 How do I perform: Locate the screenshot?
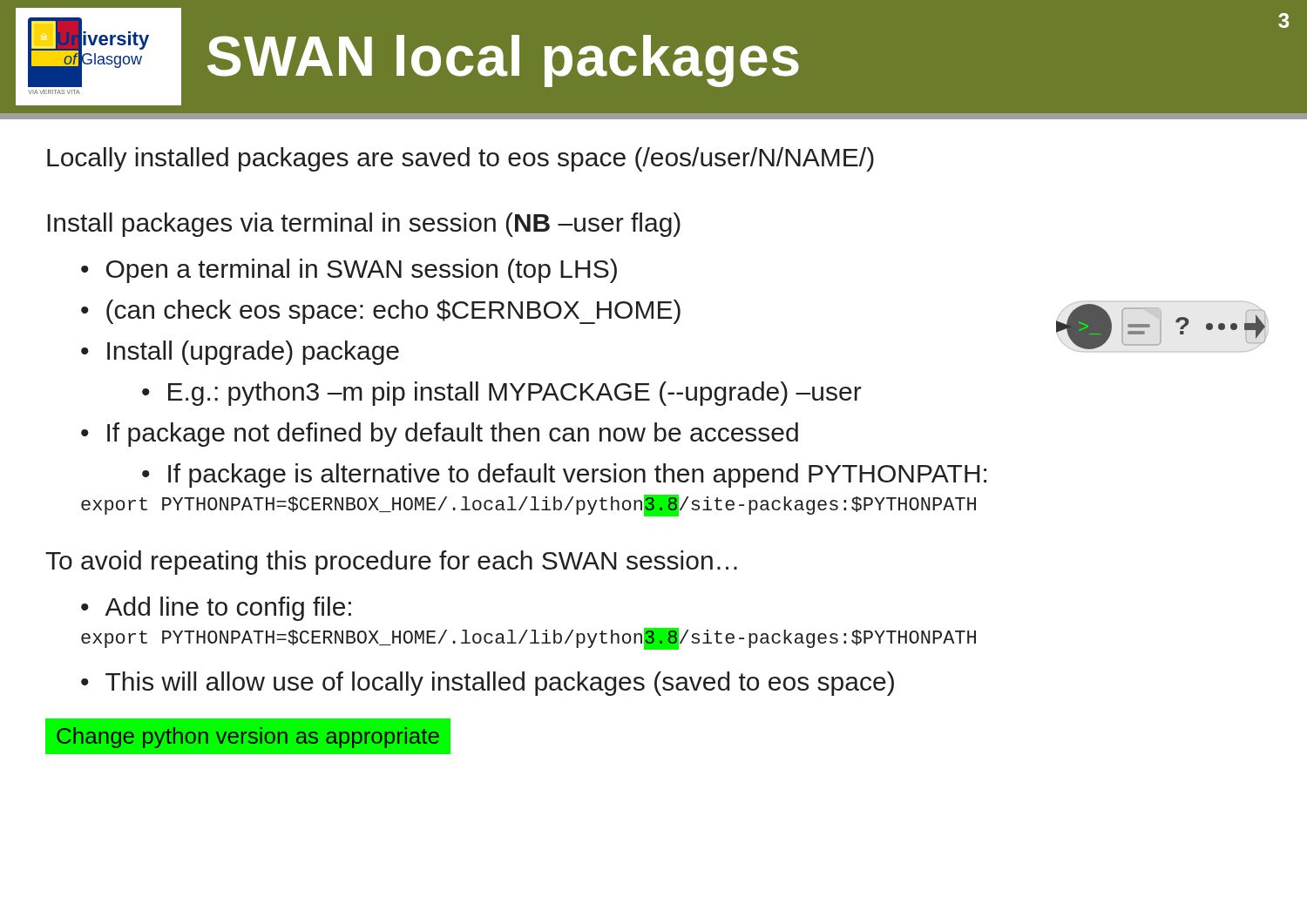tap(1162, 327)
